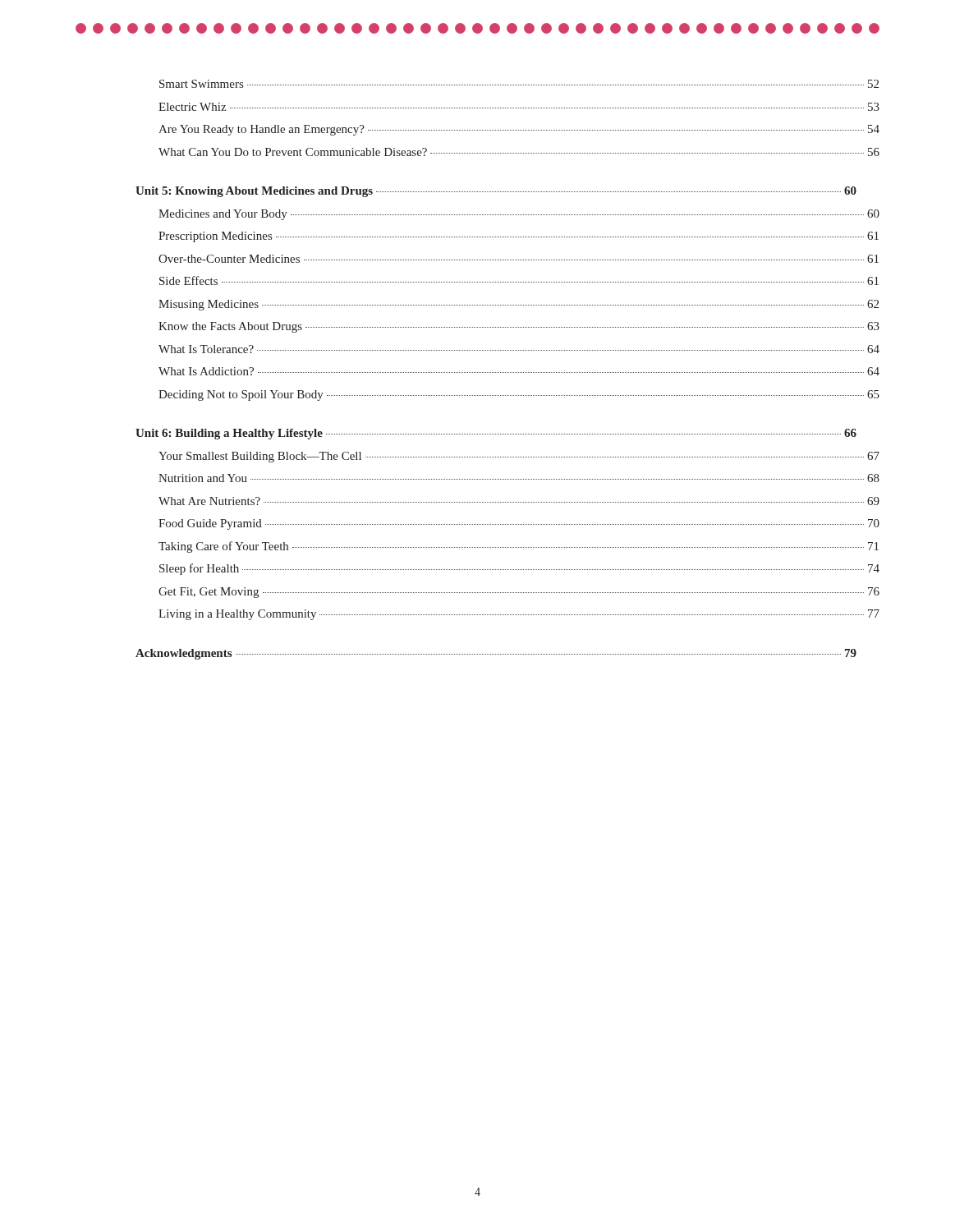Select the list item with the text "Sleep for Health 74"
The height and width of the screenshot is (1232, 955).
pyautogui.click(x=519, y=569)
